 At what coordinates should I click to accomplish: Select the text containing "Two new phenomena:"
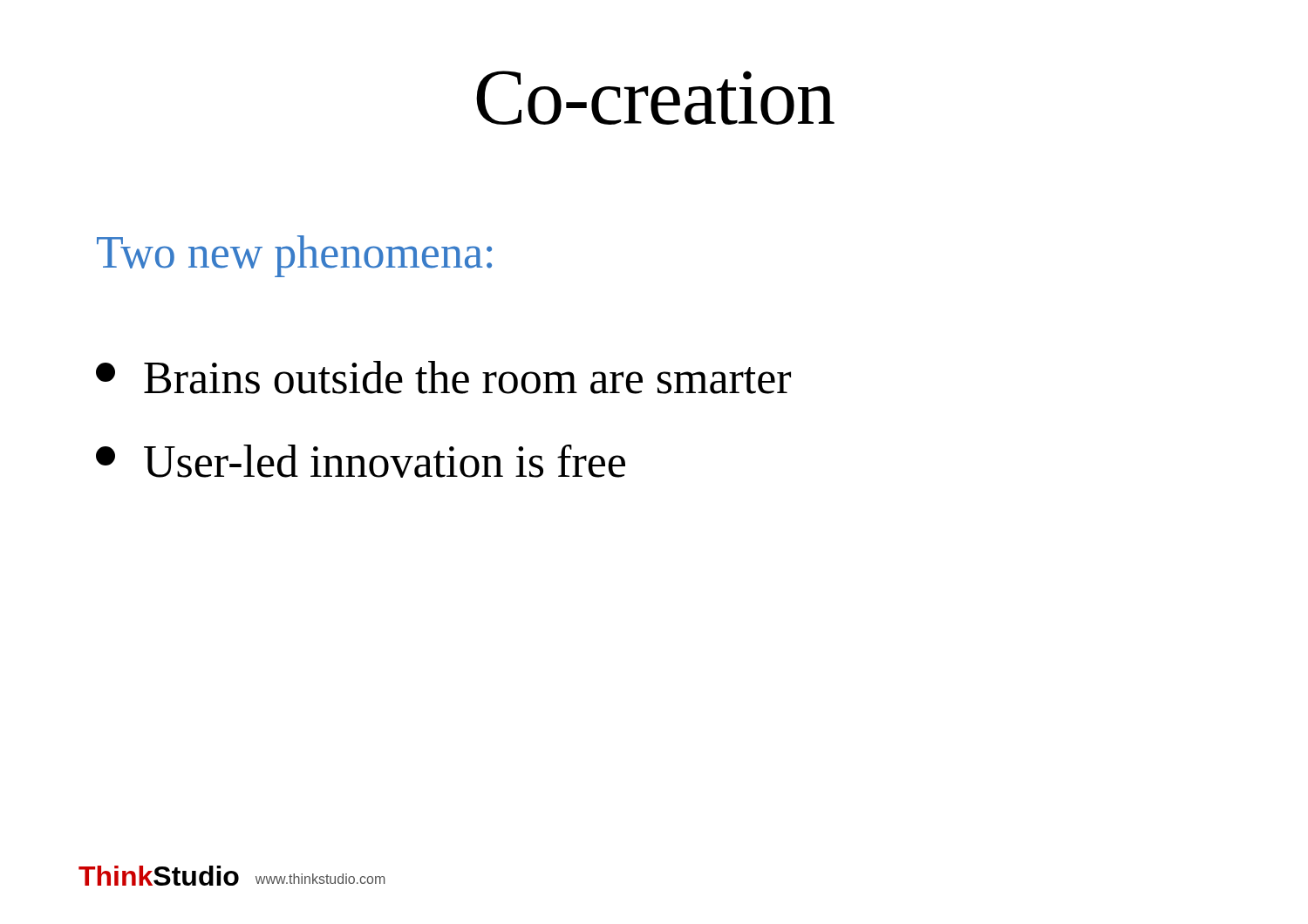point(296,252)
